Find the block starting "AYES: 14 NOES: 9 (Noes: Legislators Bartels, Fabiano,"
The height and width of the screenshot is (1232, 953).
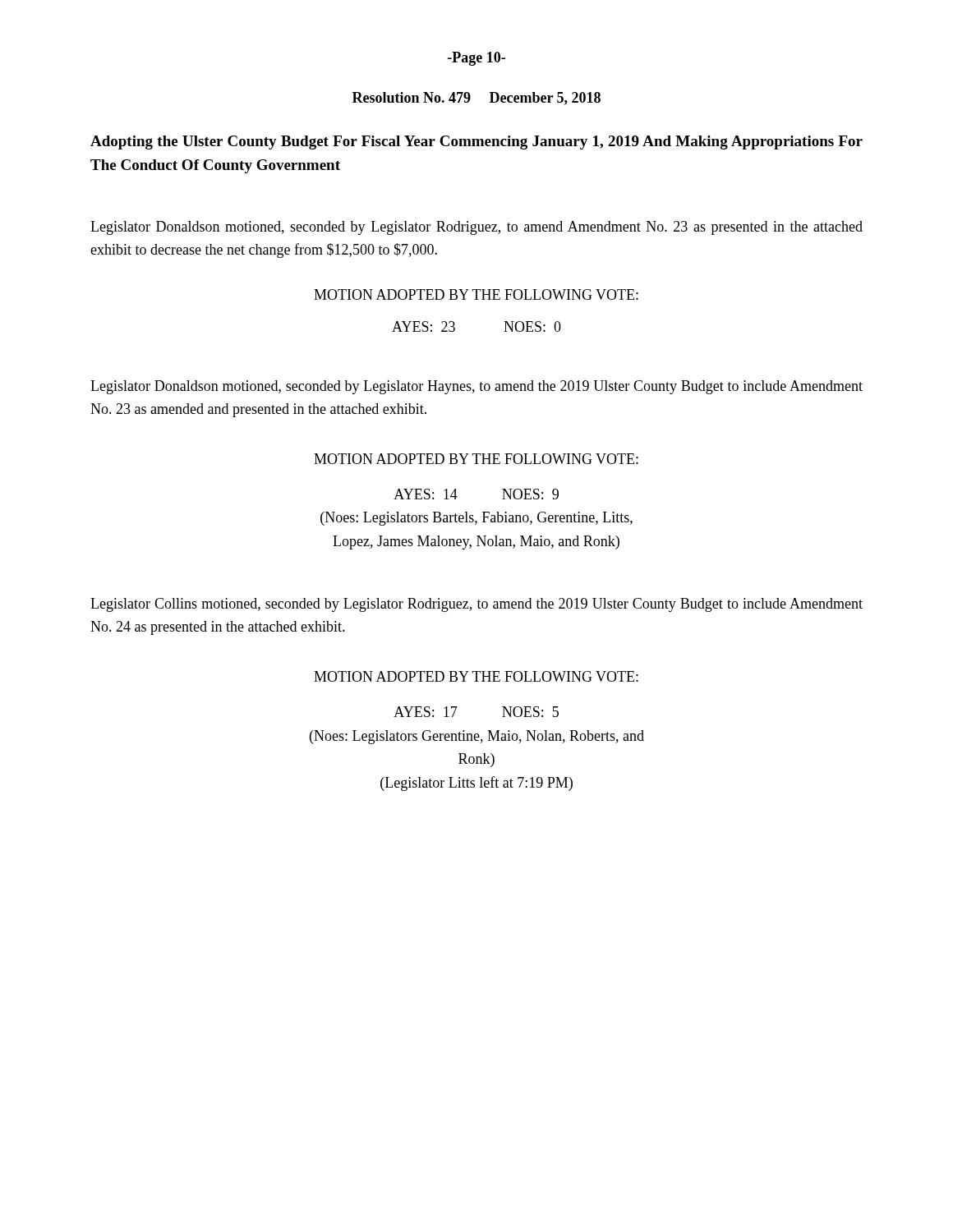(x=476, y=518)
